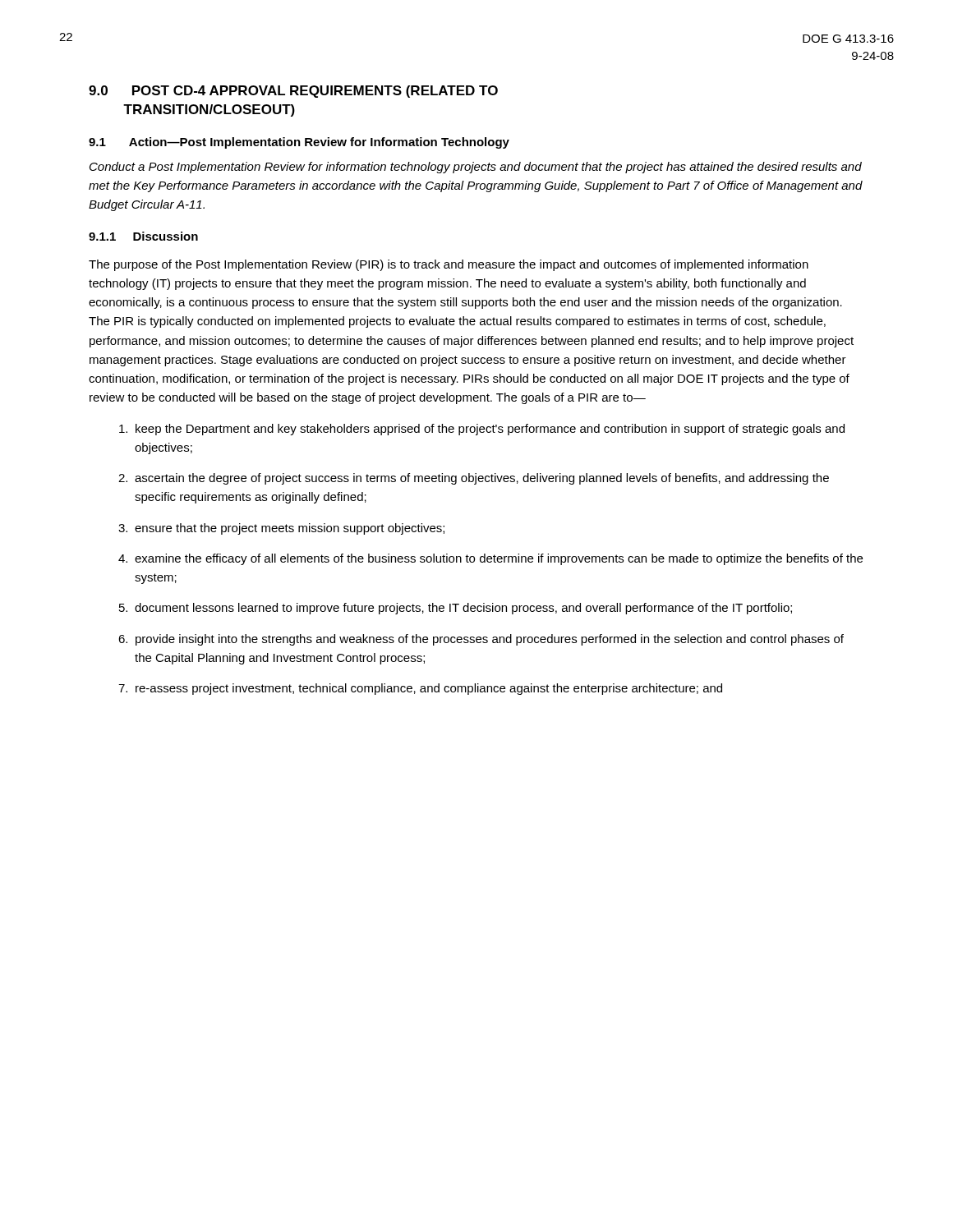Screen dimensions: 1232x953
Task: Click the passage that begins "6. provide insight into the"
Action: pyautogui.click(x=476, y=648)
